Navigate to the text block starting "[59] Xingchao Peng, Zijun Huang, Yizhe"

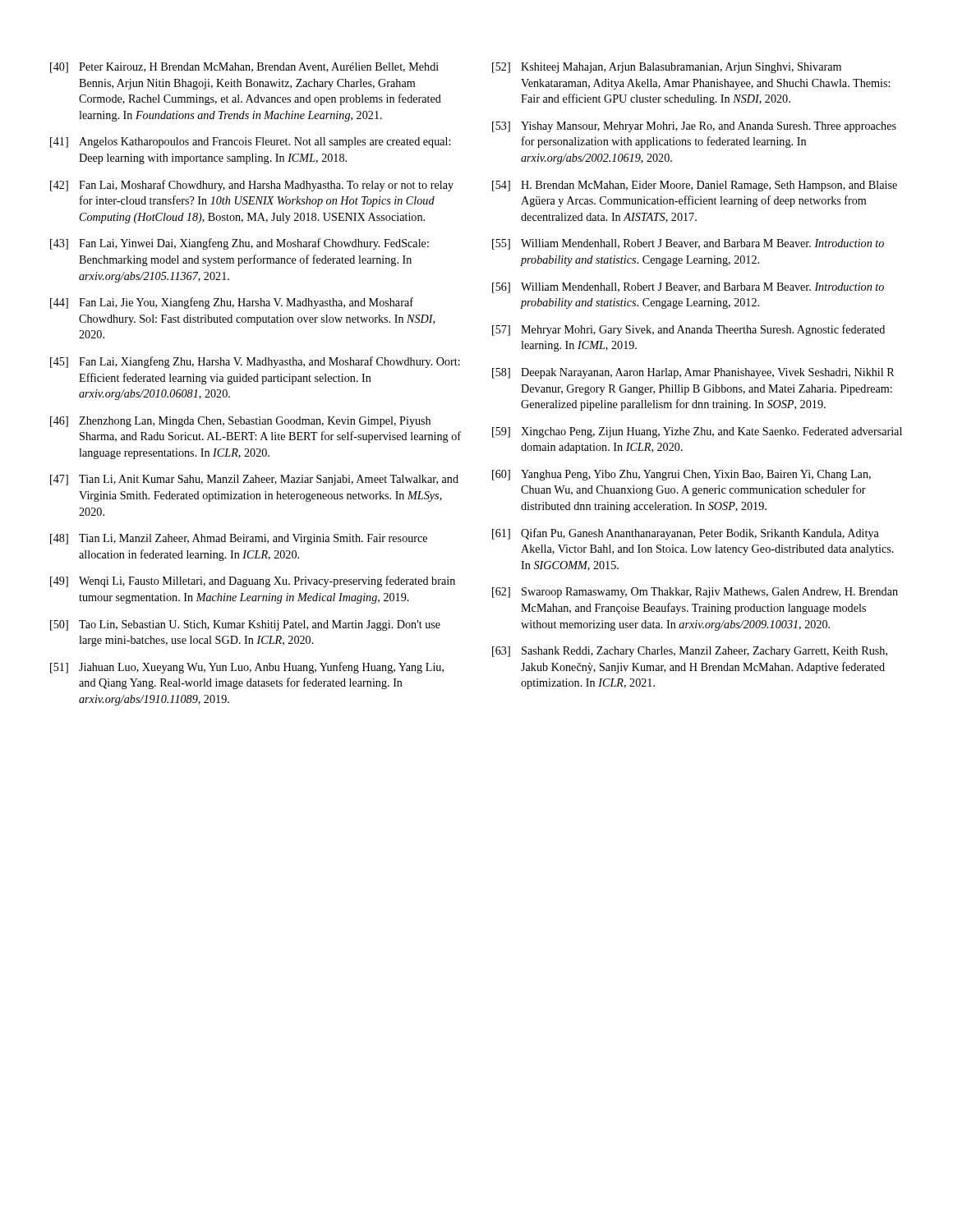pos(698,440)
